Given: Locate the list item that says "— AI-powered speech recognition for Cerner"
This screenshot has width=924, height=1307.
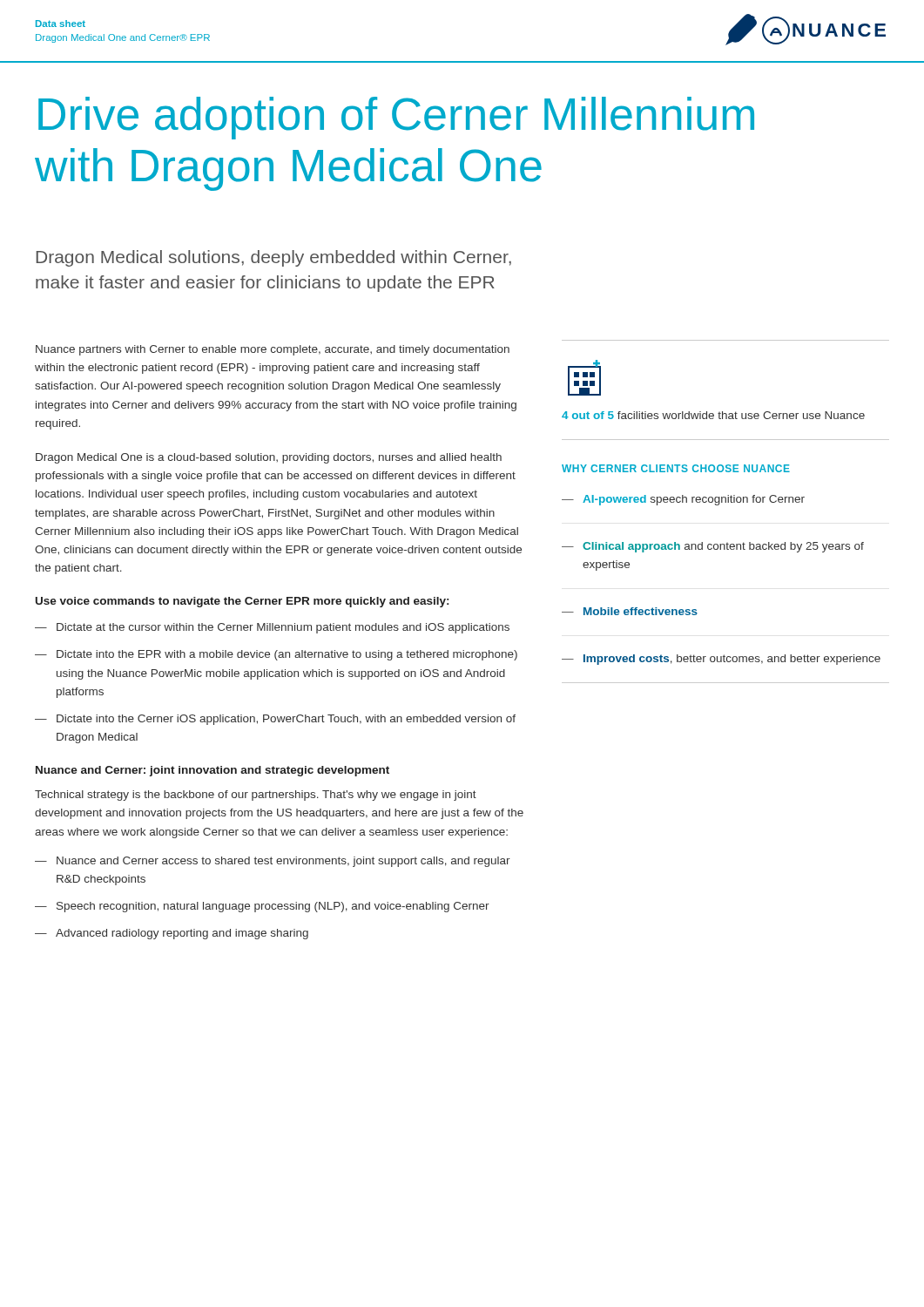Looking at the screenshot, I should coord(683,500).
